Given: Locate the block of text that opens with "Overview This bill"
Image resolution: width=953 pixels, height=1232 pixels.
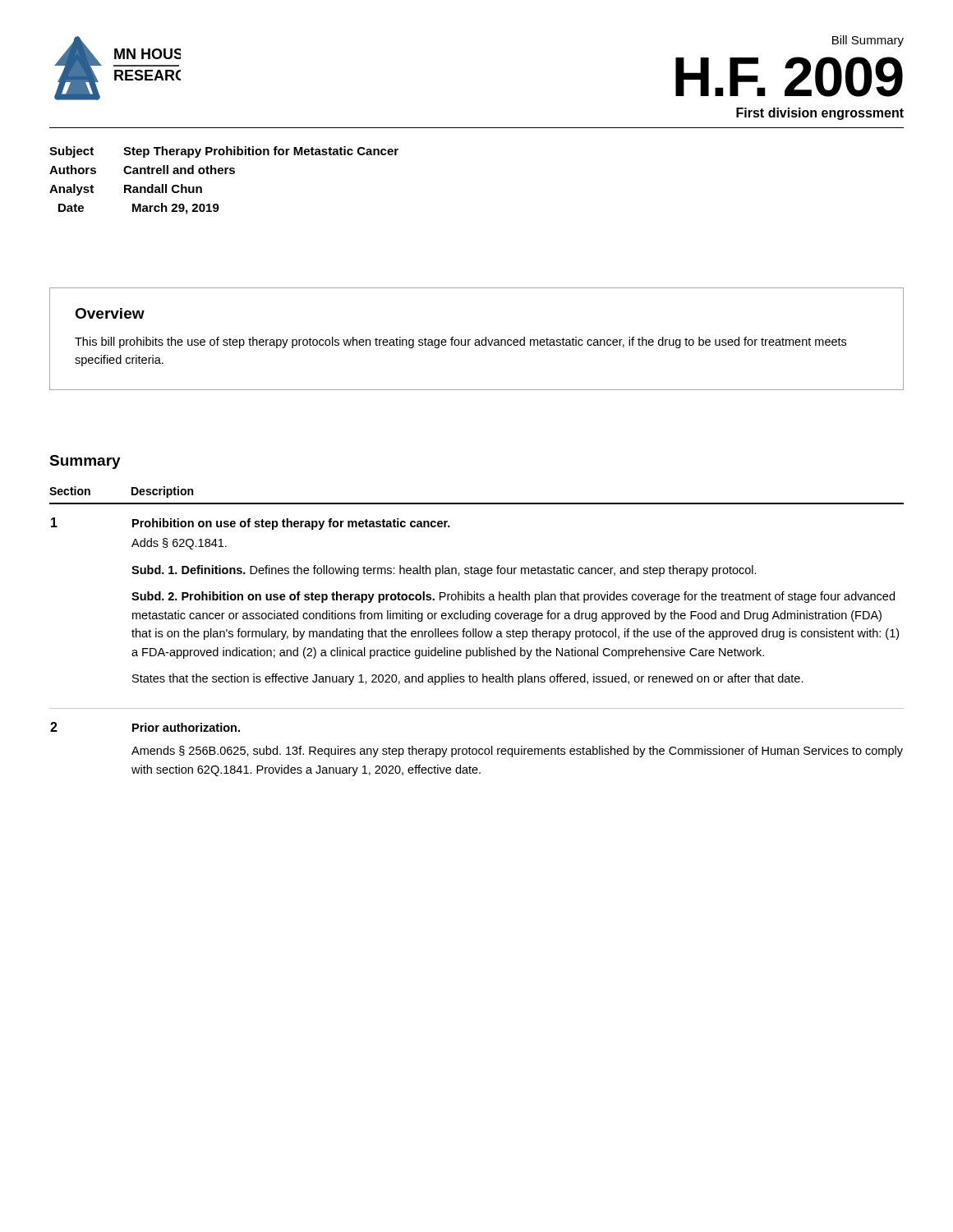Looking at the screenshot, I should click(476, 337).
